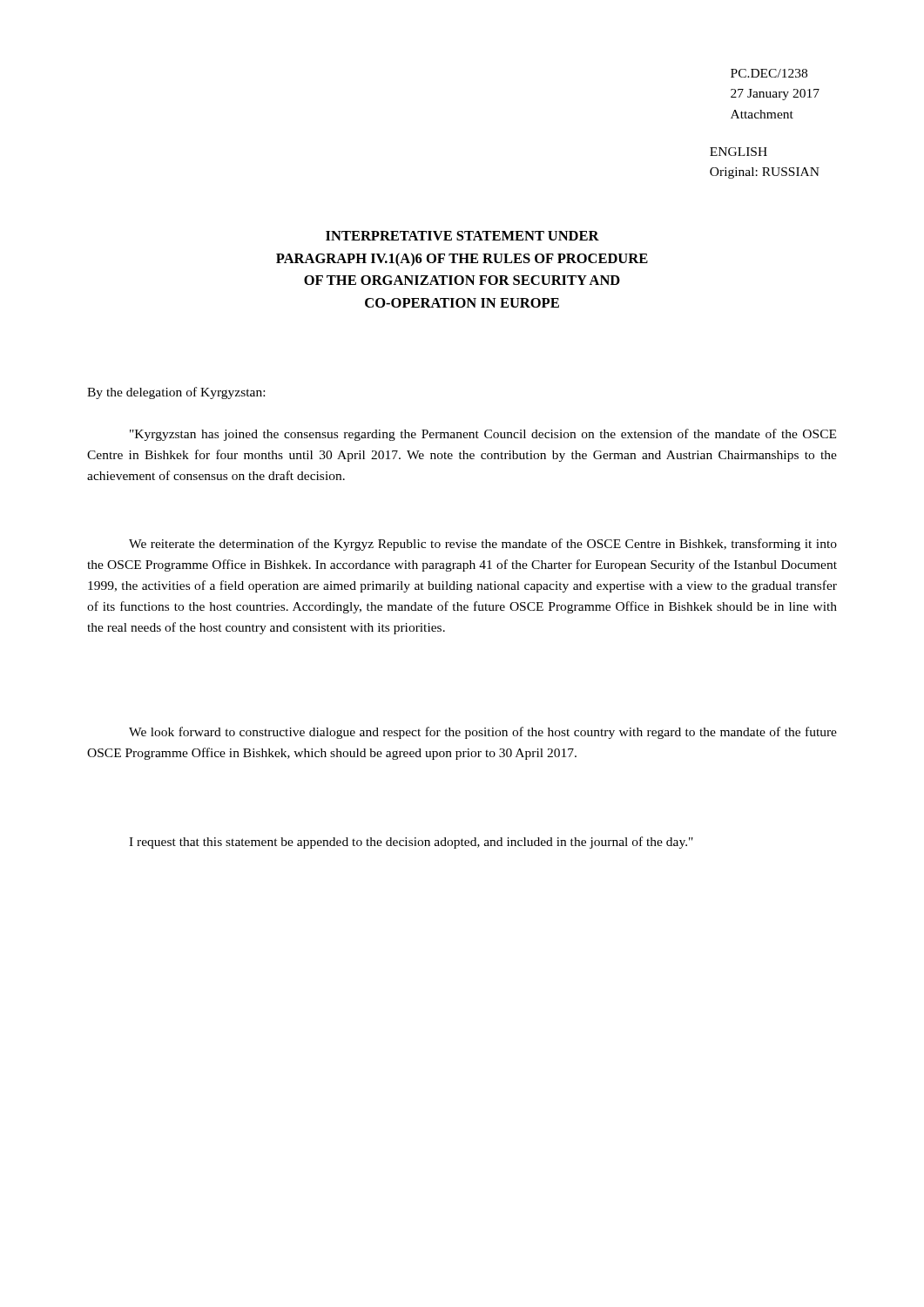924x1307 pixels.
Task: Select the text starting "INTERPRETATIVE STATEMENT UNDER PARAGRAPH IV.1(A)6 OF"
Action: click(462, 269)
